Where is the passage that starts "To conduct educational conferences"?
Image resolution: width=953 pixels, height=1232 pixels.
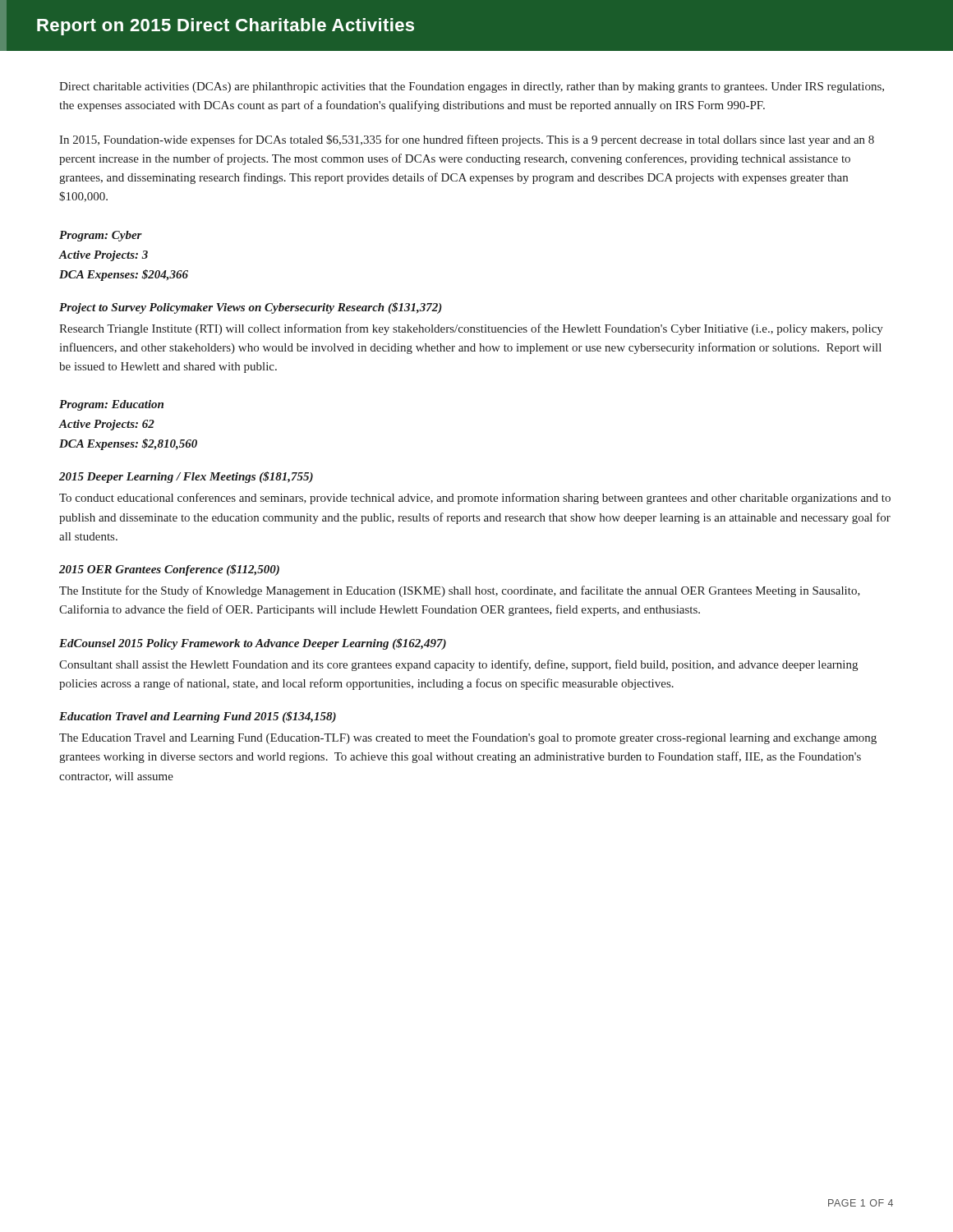coord(475,517)
